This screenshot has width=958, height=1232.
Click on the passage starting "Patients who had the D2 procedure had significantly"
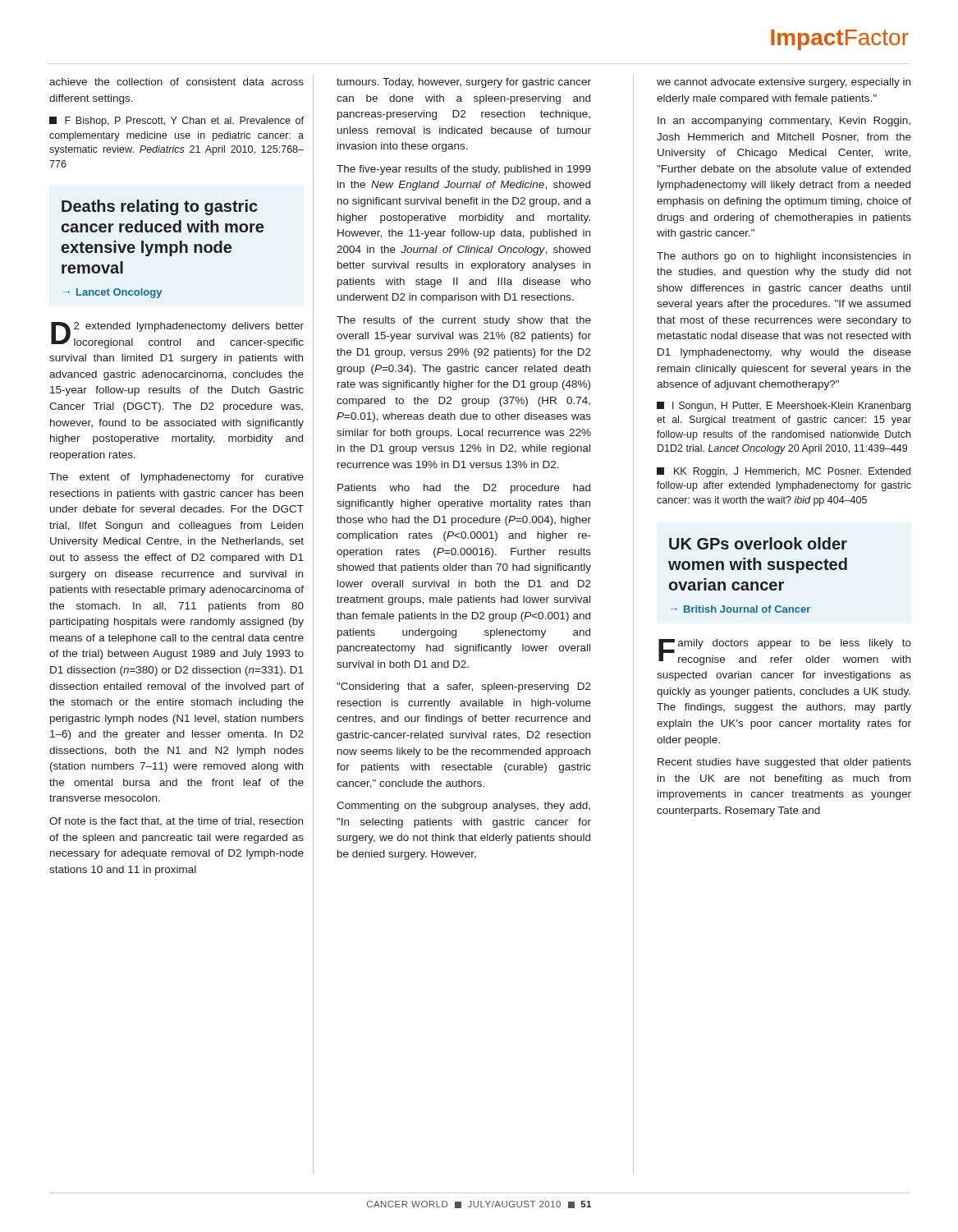click(464, 576)
